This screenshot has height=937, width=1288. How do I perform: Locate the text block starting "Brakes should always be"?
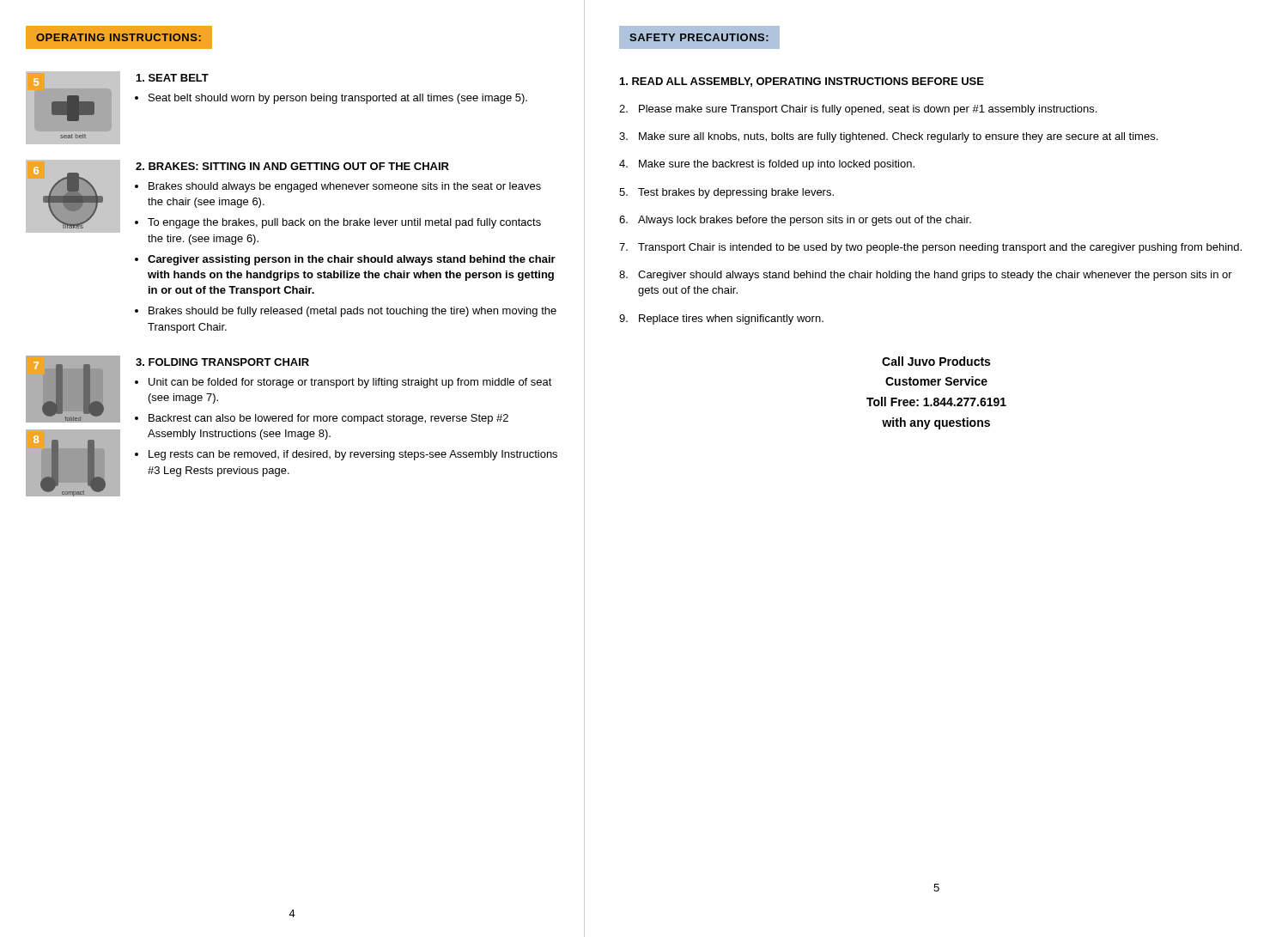[x=344, y=194]
